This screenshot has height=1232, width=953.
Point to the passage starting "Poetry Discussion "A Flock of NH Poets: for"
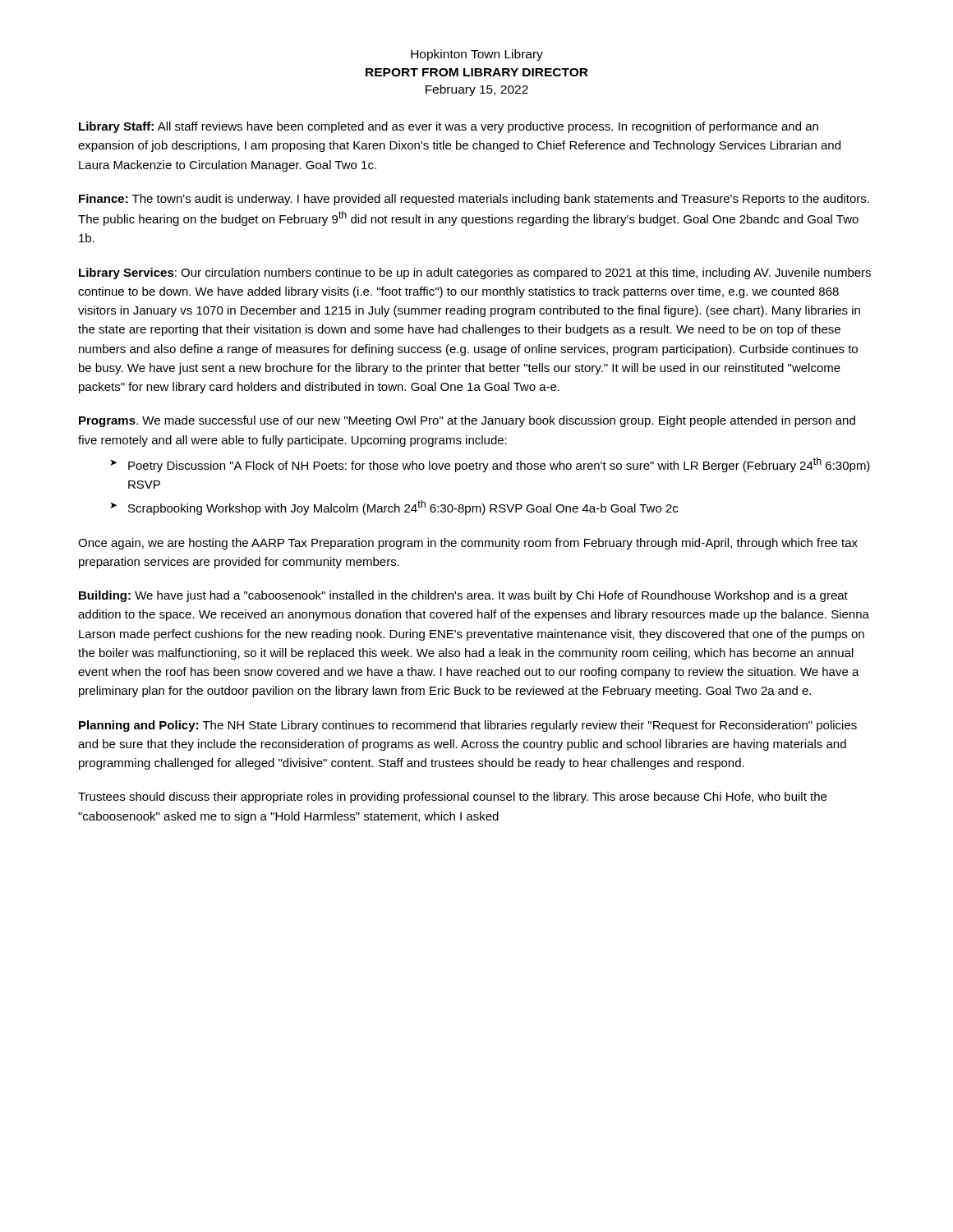point(492,474)
